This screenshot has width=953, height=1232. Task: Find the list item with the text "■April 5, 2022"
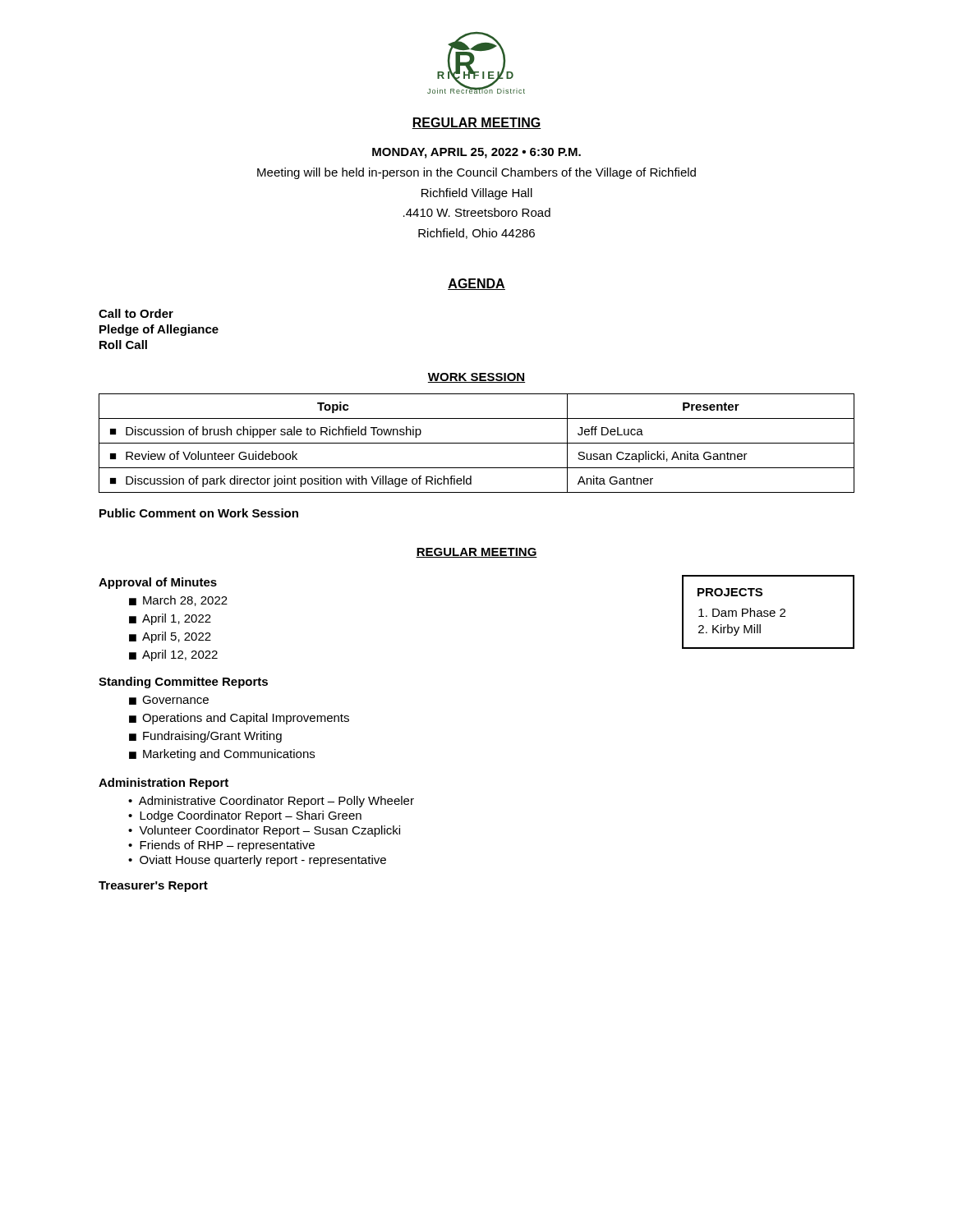point(170,637)
